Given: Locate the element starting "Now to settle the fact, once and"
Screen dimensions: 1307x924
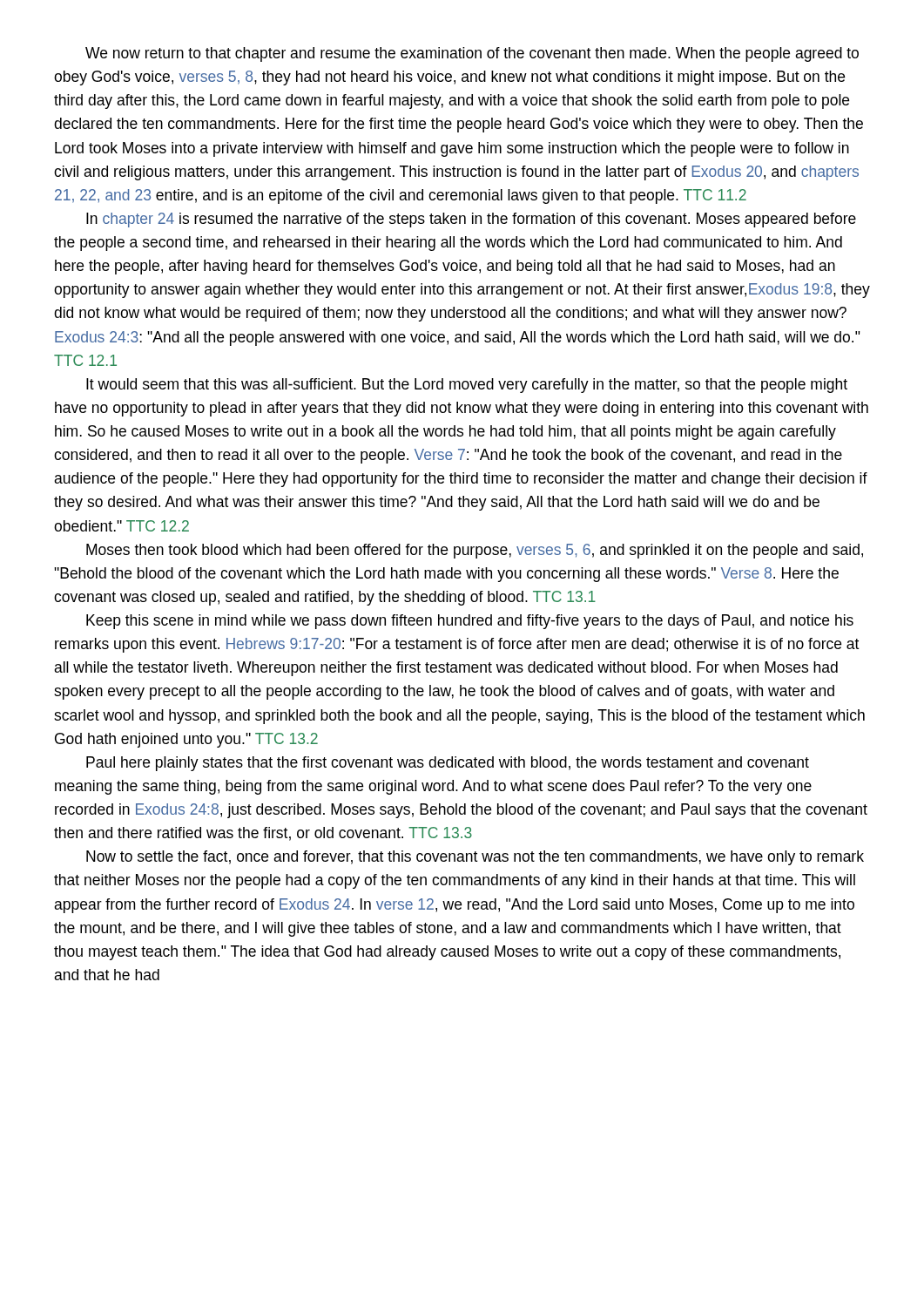Looking at the screenshot, I should tap(462, 916).
